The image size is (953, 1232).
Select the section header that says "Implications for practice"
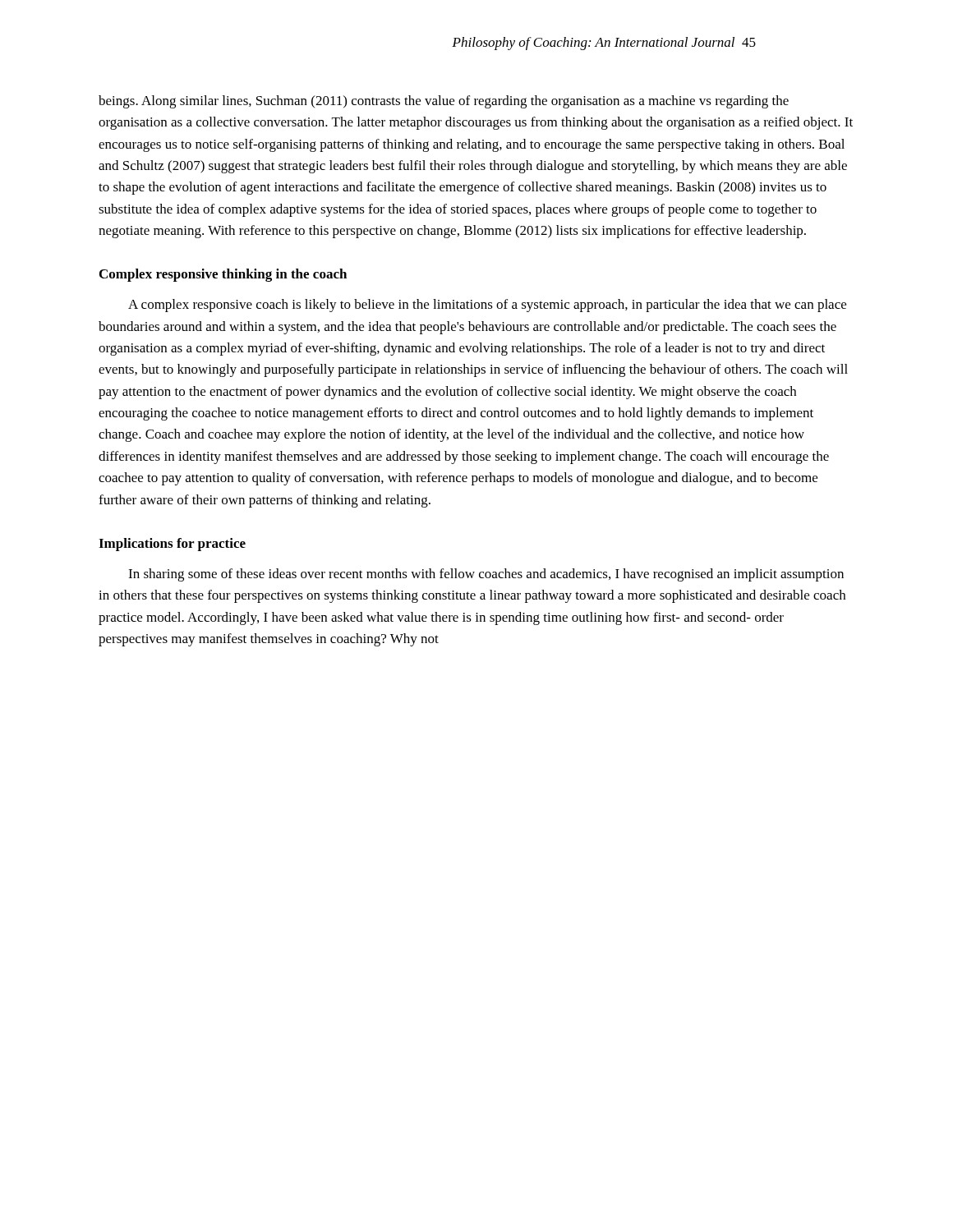click(x=172, y=543)
